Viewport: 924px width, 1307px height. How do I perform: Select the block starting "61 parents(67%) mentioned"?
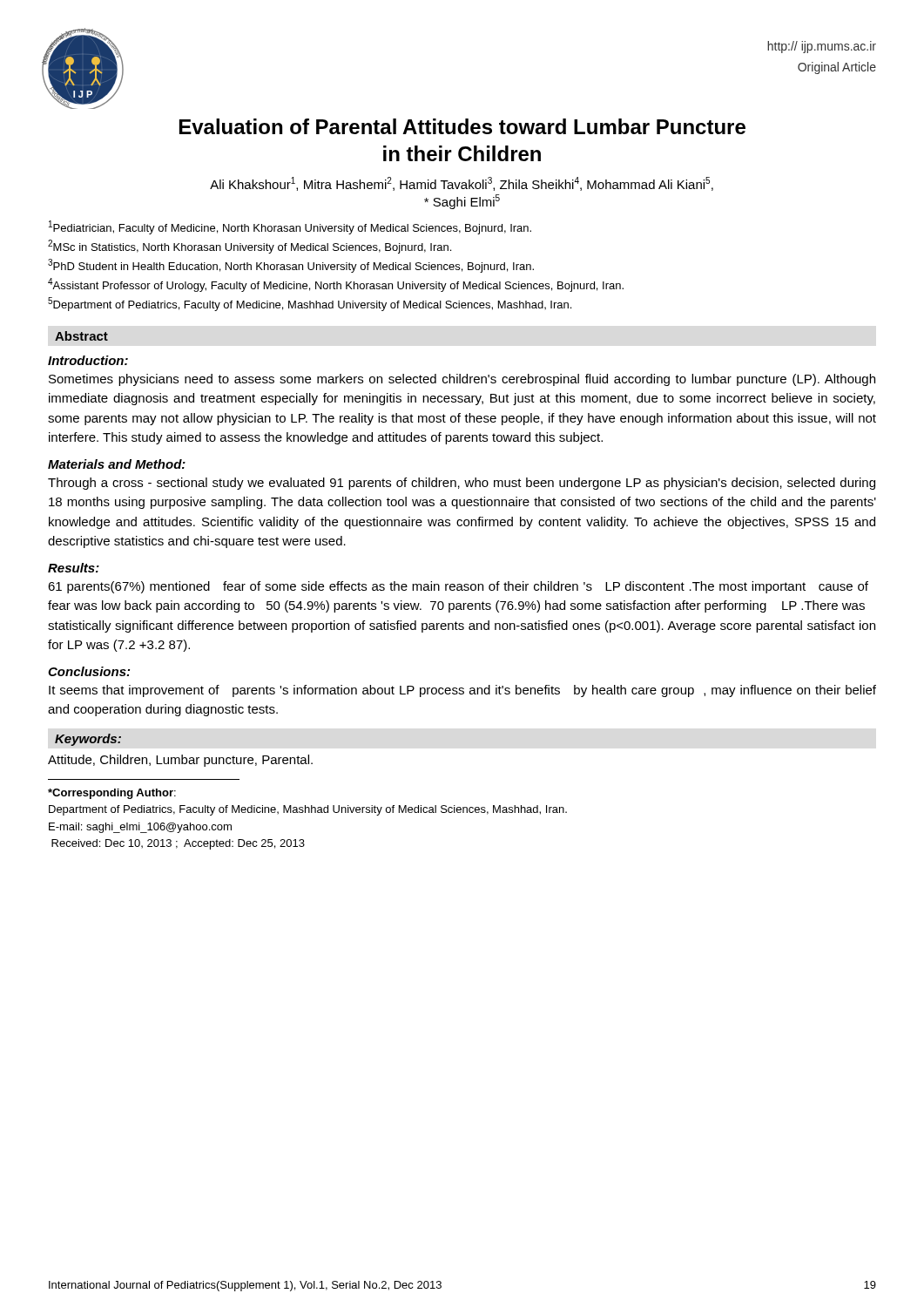point(462,615)
